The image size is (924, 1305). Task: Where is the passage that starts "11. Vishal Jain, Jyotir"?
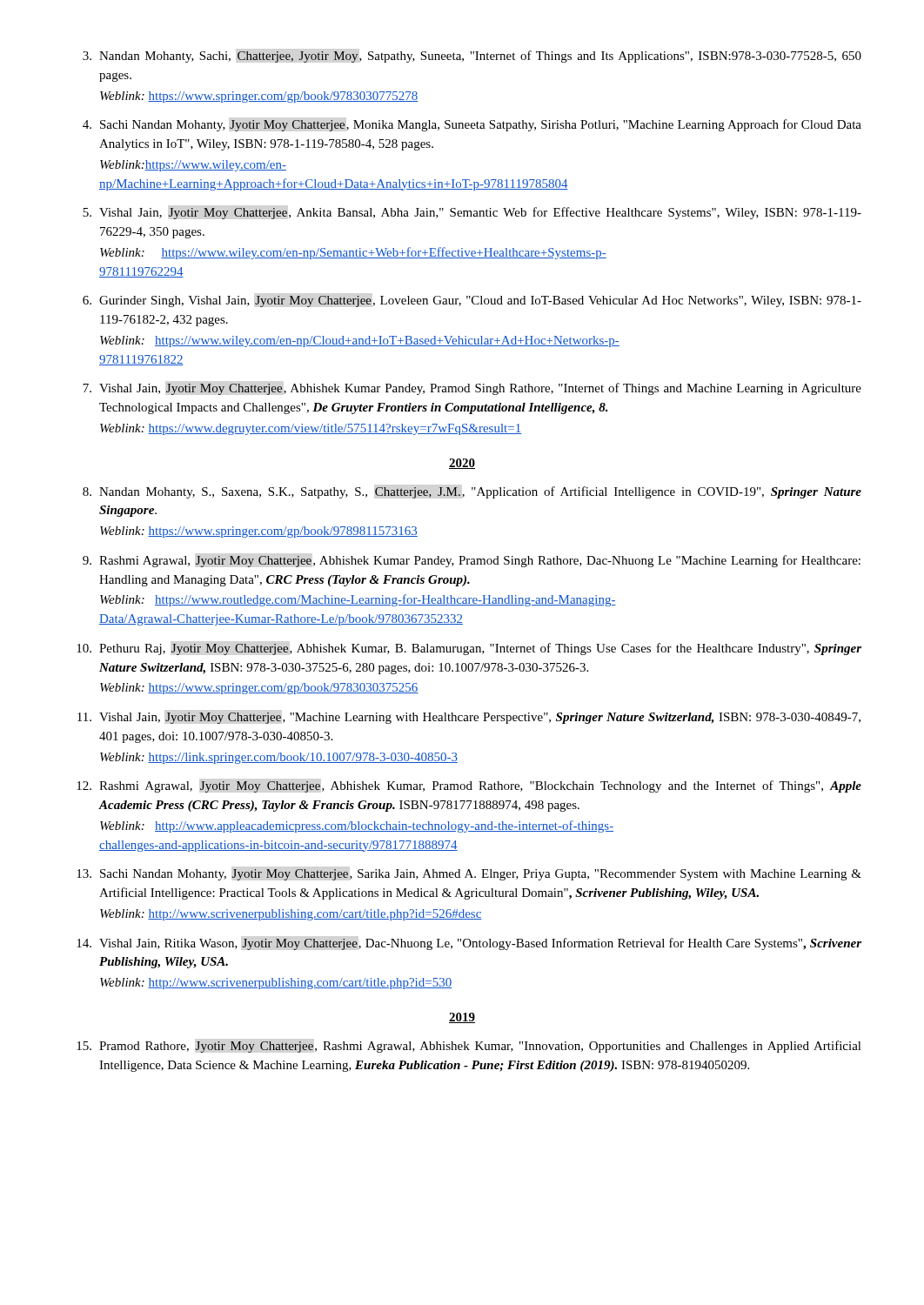[469, 718]
